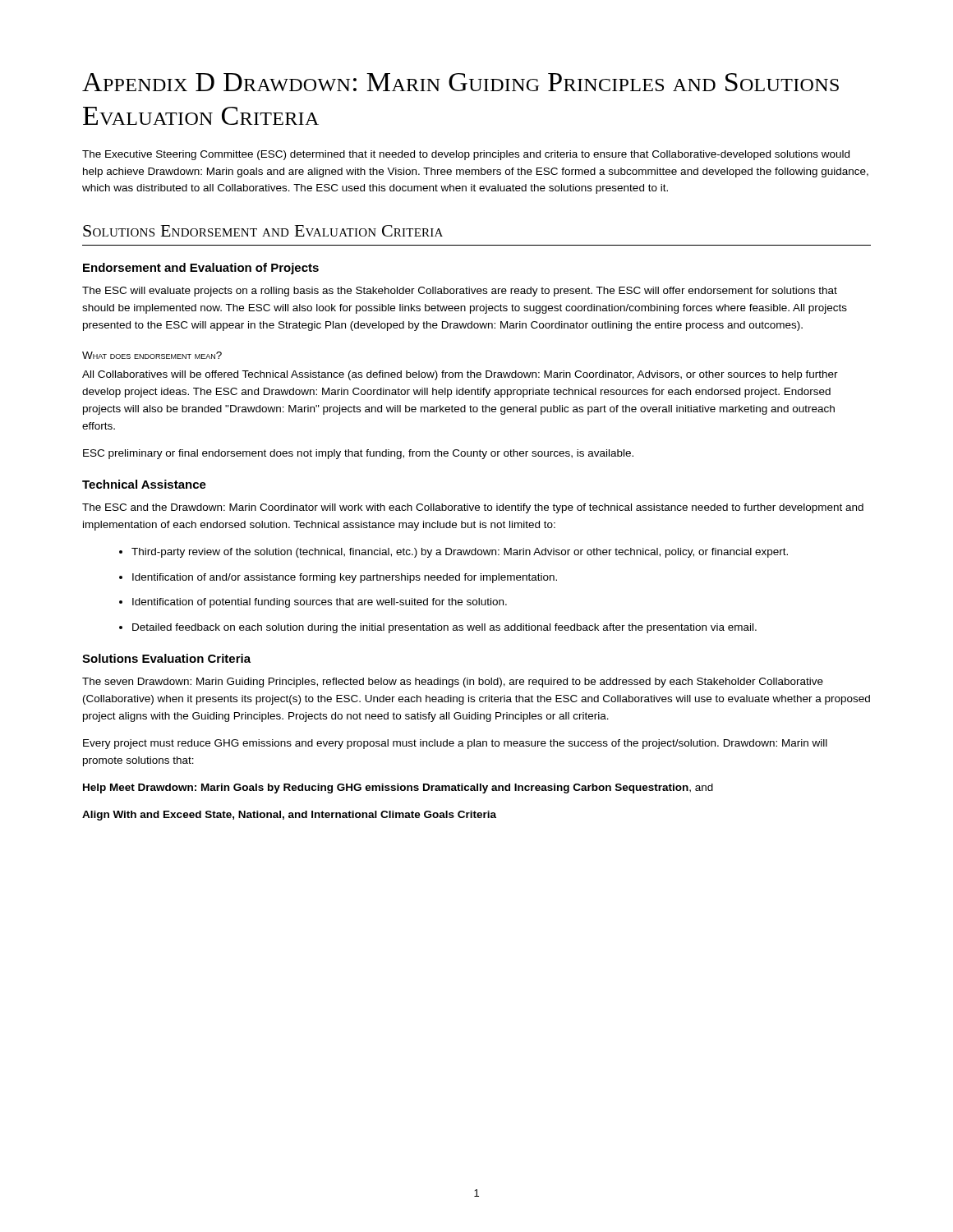Viewport: 953px width, 1232px height.
Task: Locate the title that opens with "Appendix D Drawdown: Marin"
Action: tap(461, 98)
